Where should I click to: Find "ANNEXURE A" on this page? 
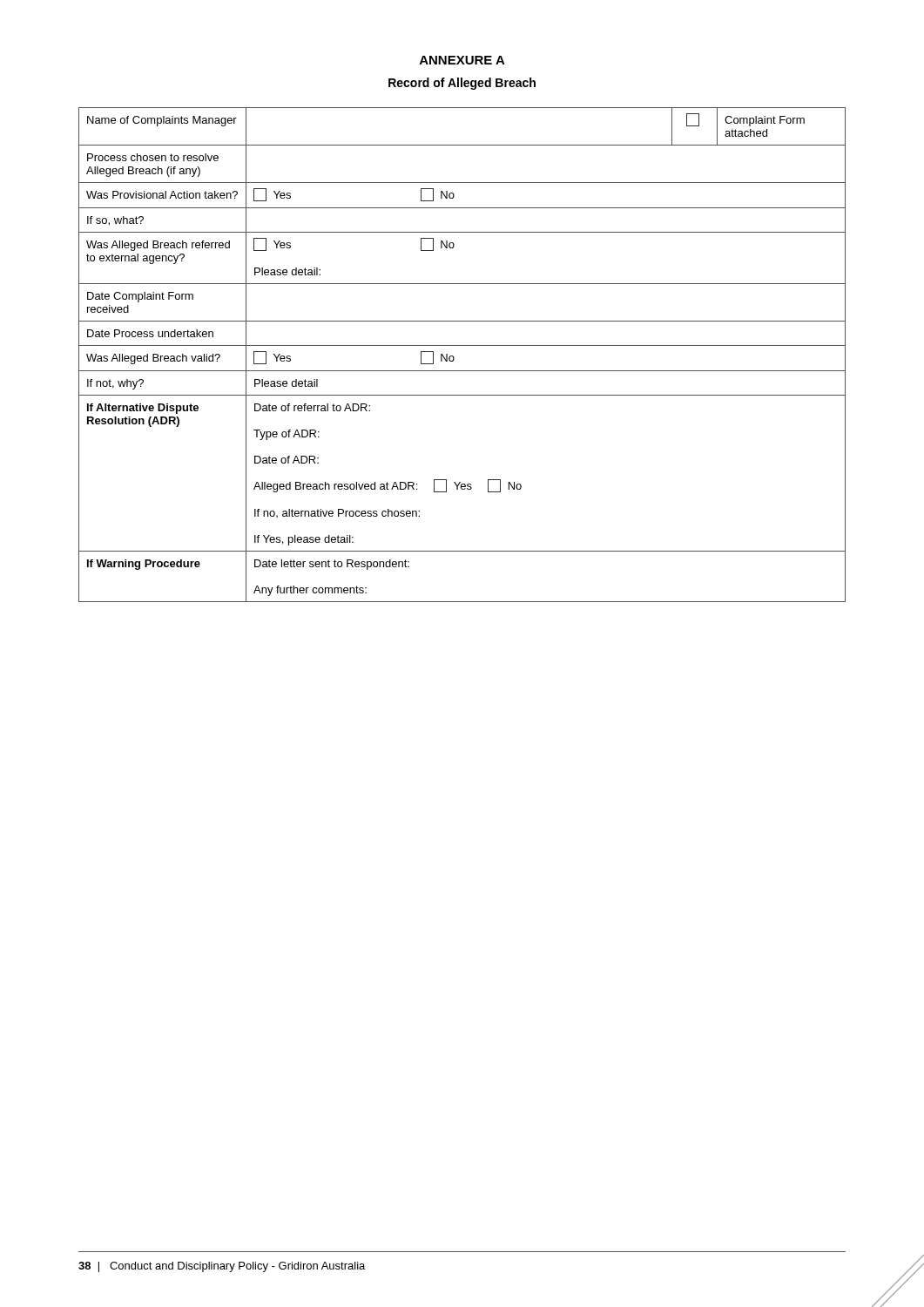(462, 60)
